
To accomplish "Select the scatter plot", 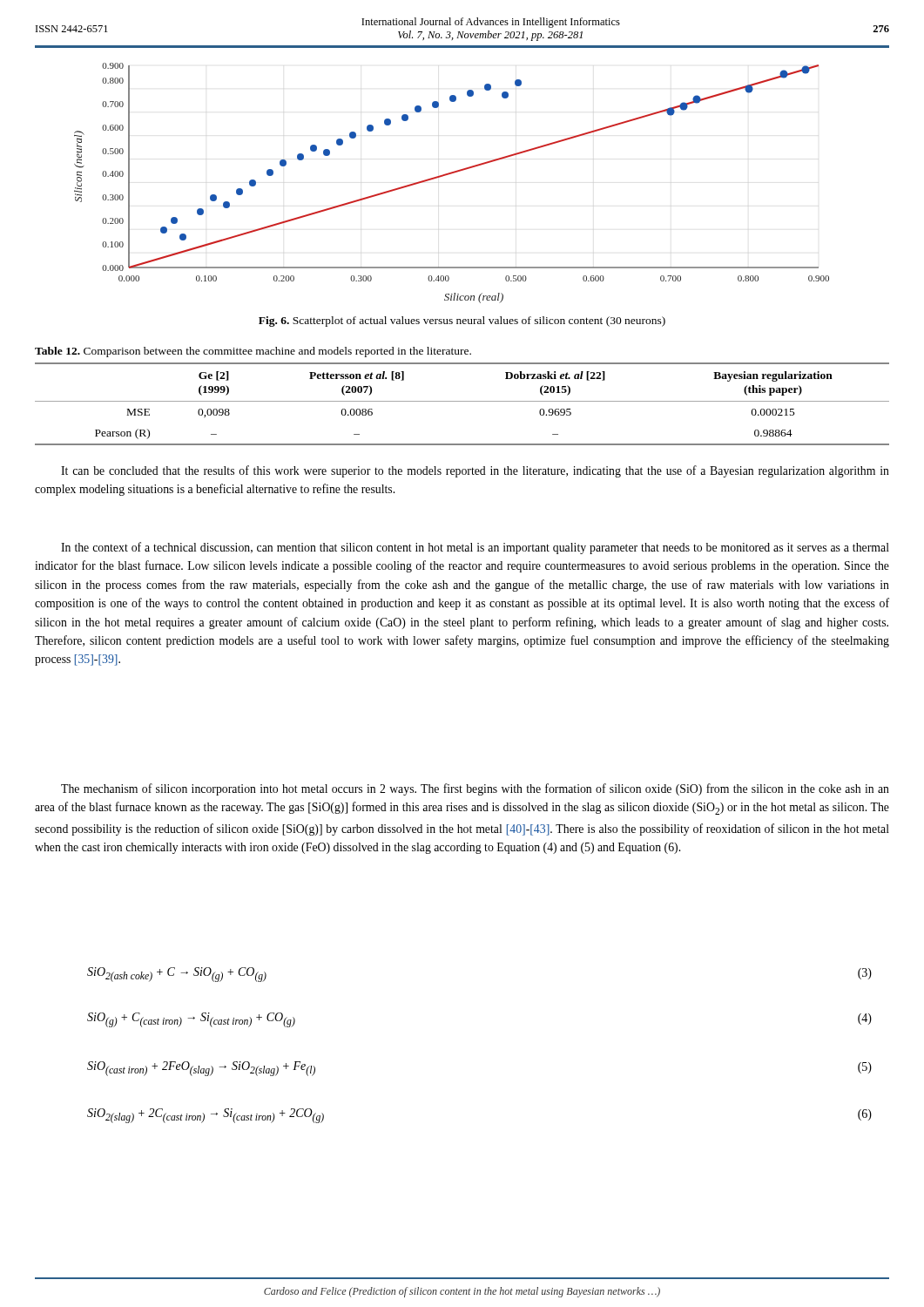I will click(x=453, y=183).
